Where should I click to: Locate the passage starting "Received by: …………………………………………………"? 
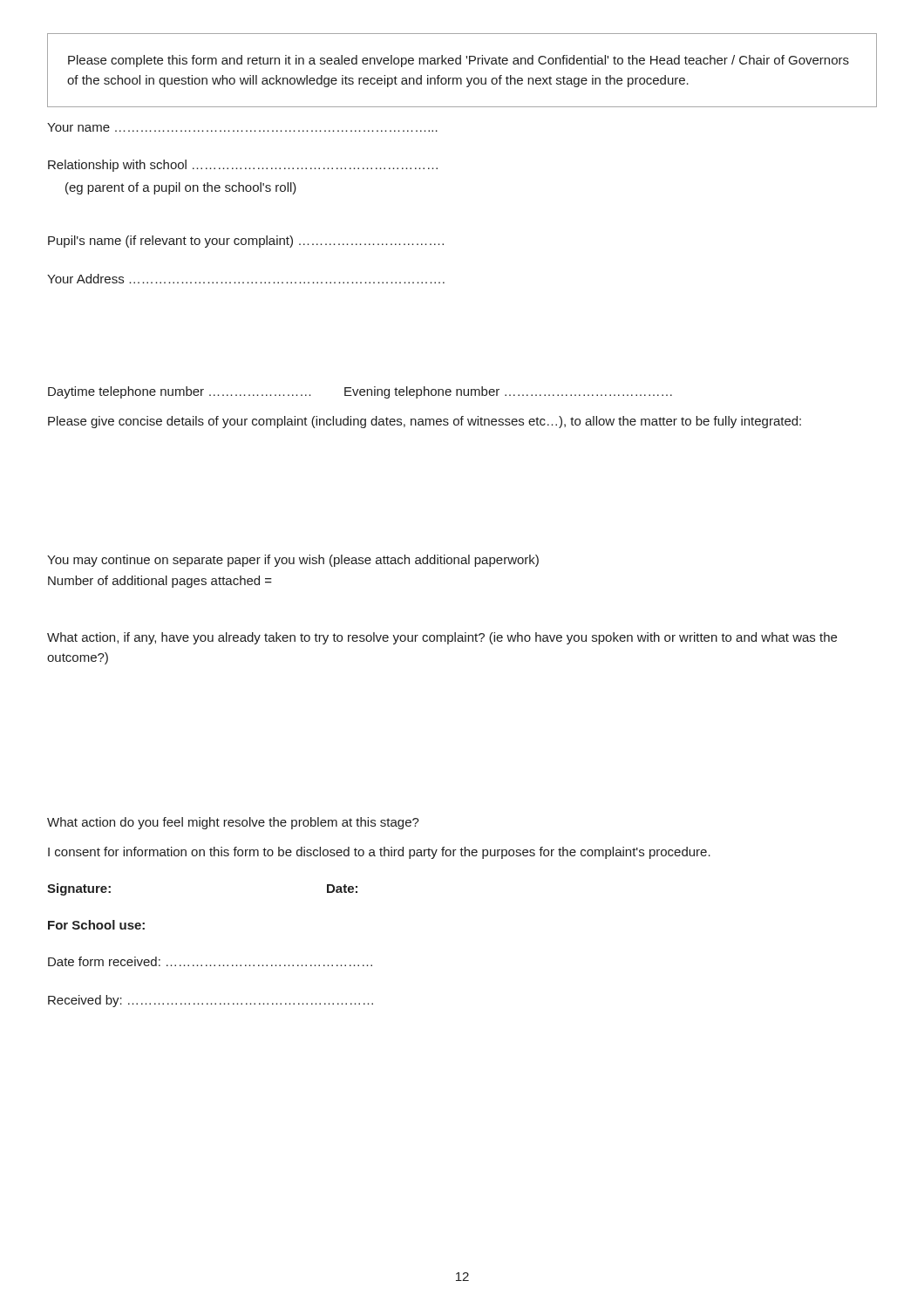(x=211, y=999)
